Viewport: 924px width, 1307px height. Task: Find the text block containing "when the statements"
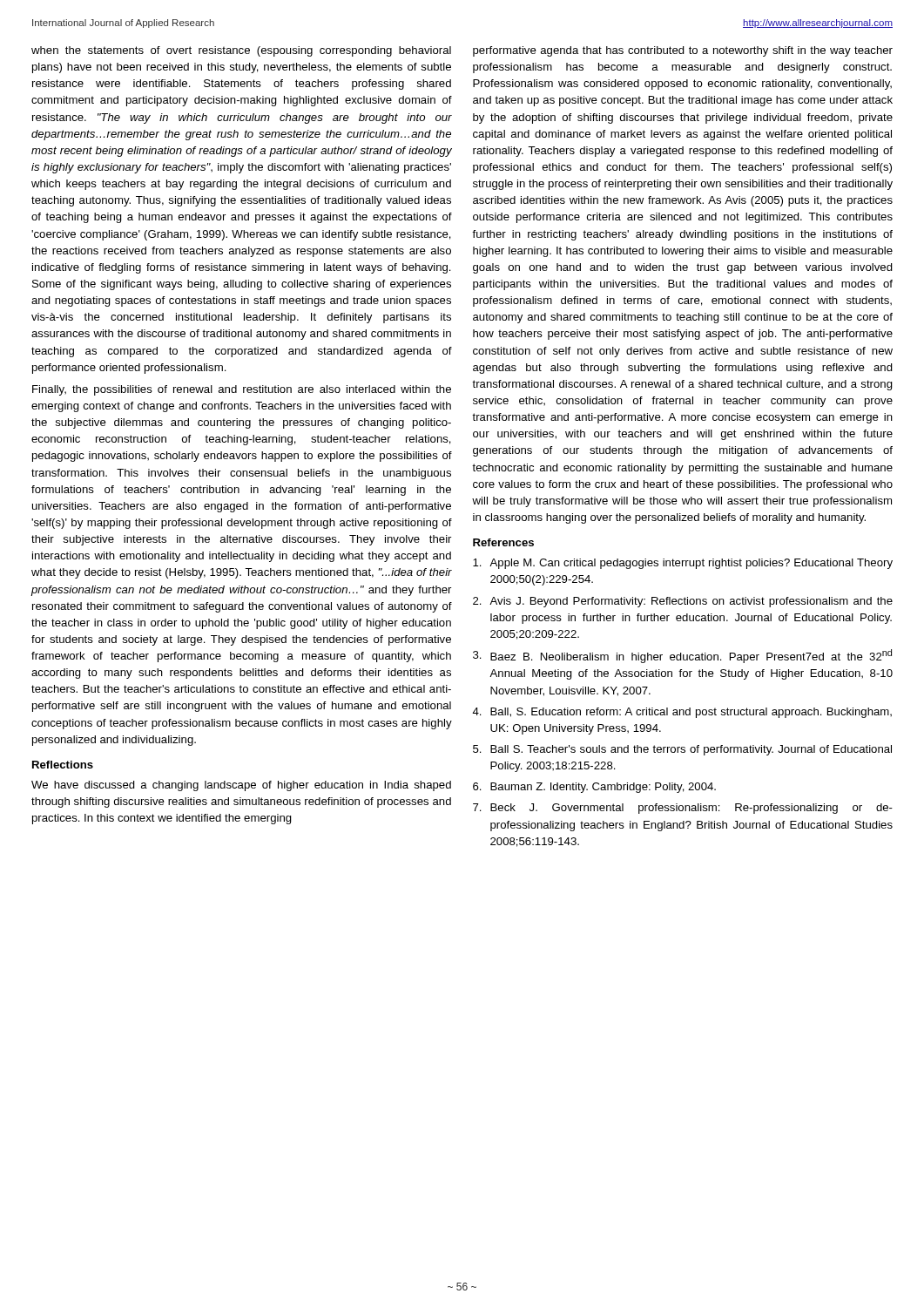click(241, 209)
